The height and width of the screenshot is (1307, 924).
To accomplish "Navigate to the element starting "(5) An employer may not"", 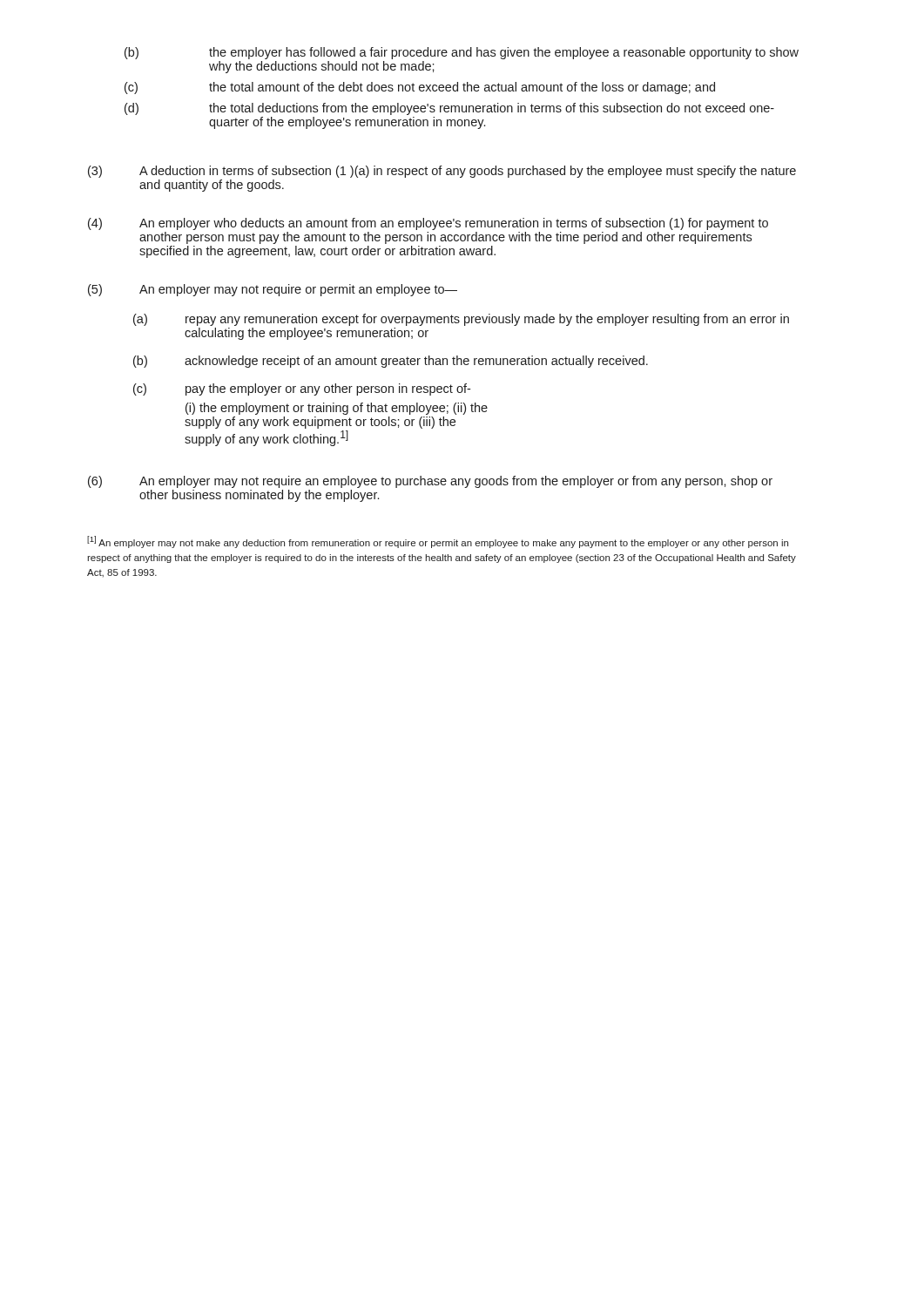I will pos(272,289).
